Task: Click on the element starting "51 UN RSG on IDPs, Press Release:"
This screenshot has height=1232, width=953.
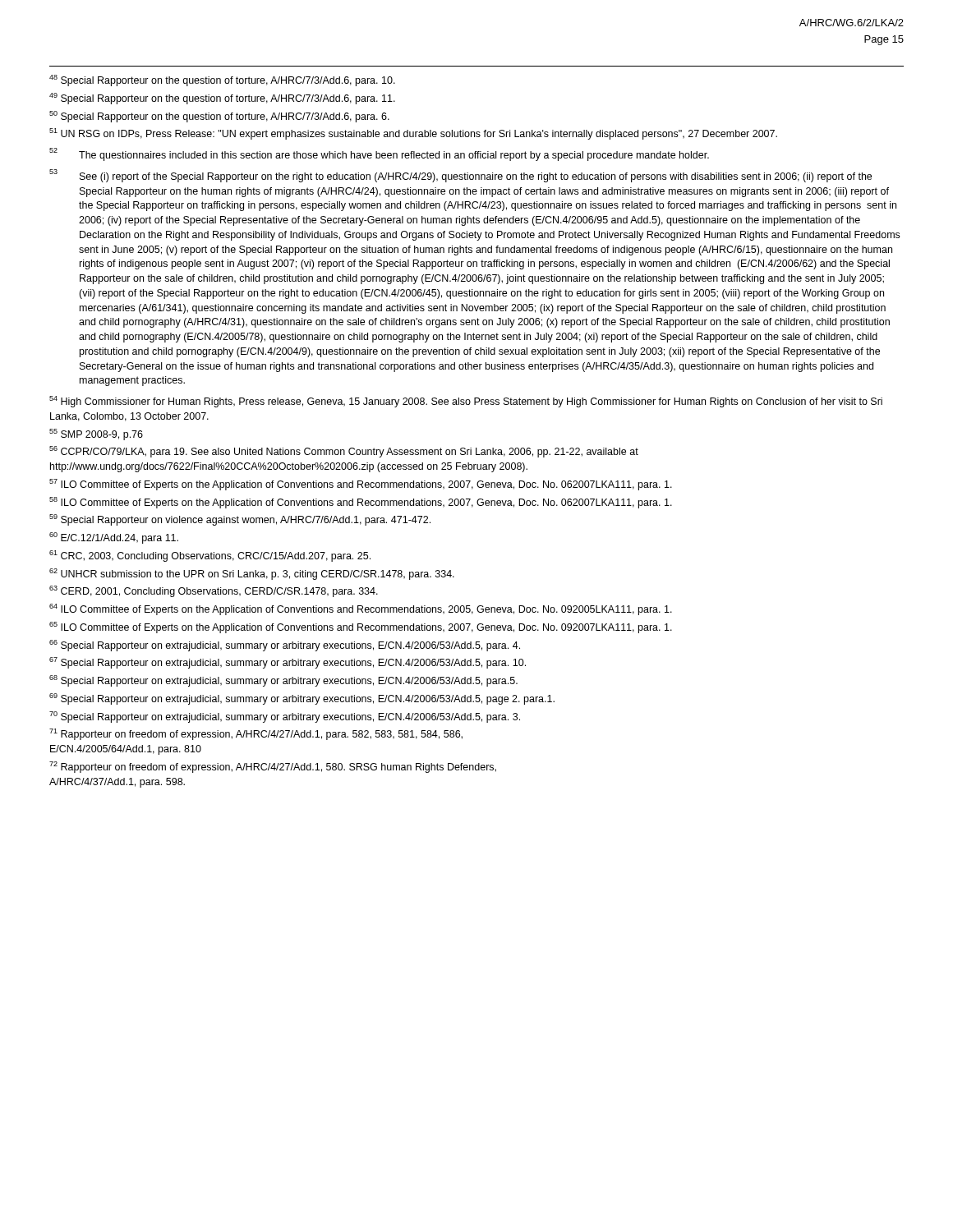Action: click(x=414, y=134)
